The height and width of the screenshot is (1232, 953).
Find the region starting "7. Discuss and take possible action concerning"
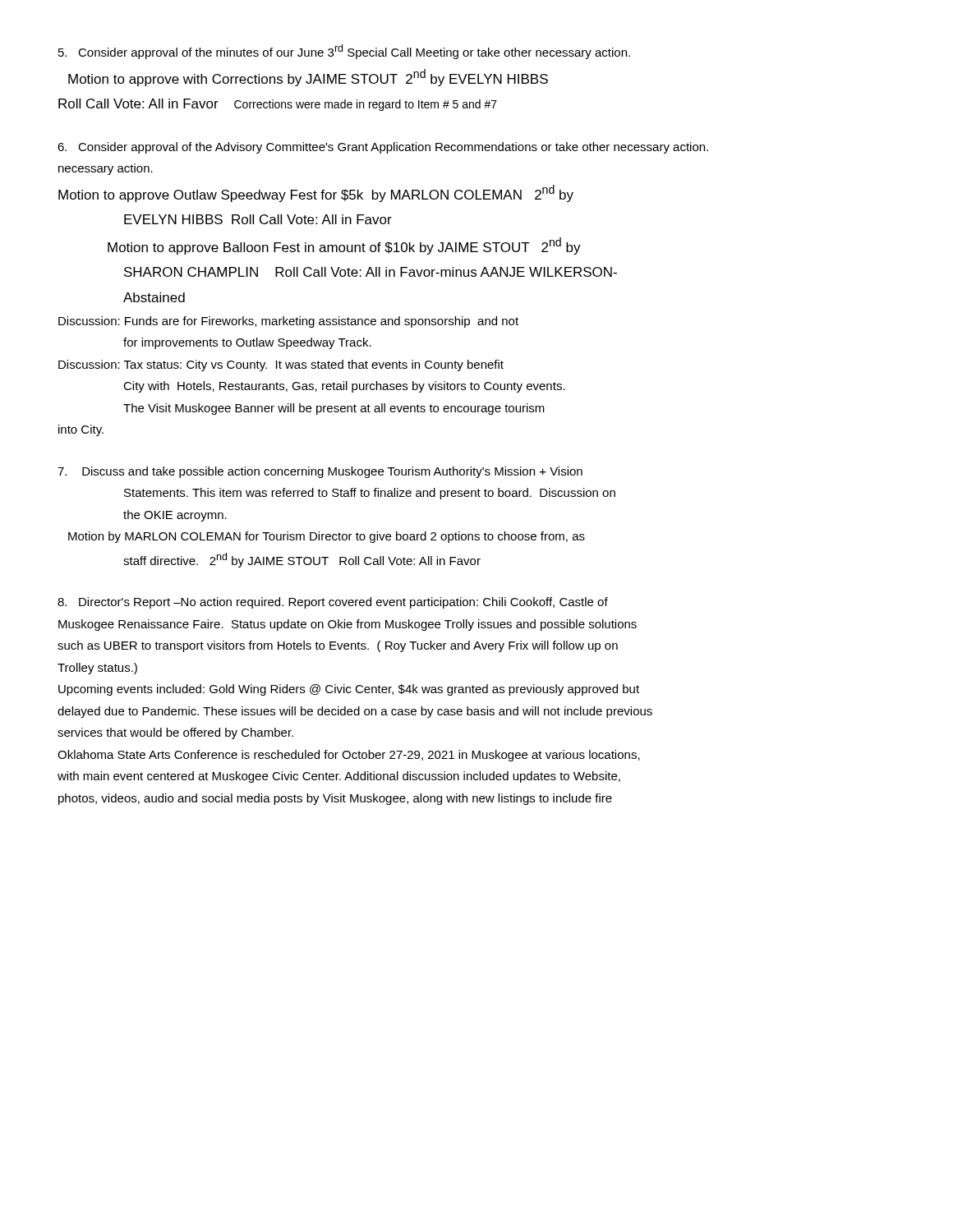coord(320,472)
